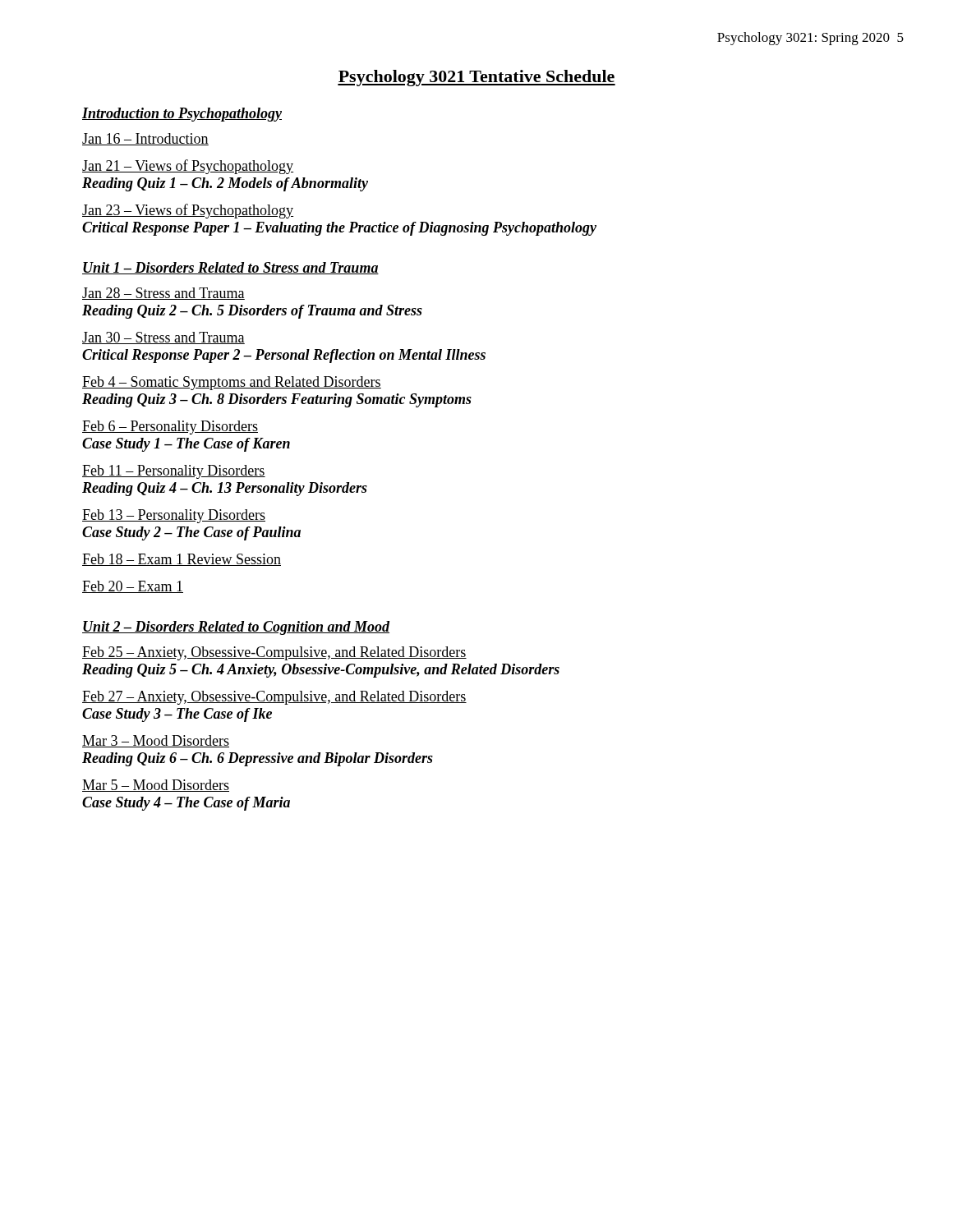The width and height of the screenshot is (953, 1232).
Task: Locate the block of text that opens with "Jan 28 –"
Action: coord(163,294)
